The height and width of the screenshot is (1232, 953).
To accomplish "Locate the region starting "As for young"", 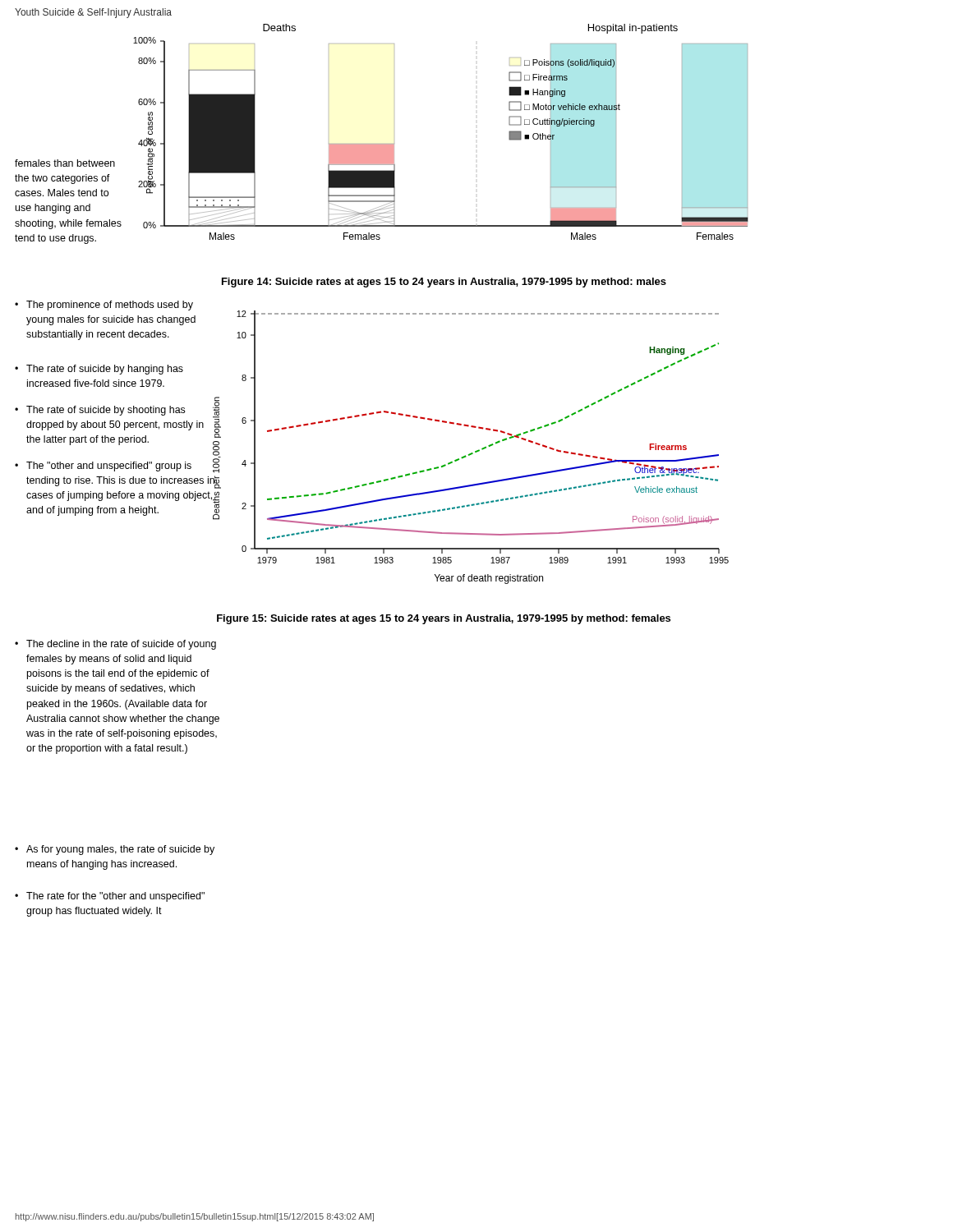I will pos(121,857).
